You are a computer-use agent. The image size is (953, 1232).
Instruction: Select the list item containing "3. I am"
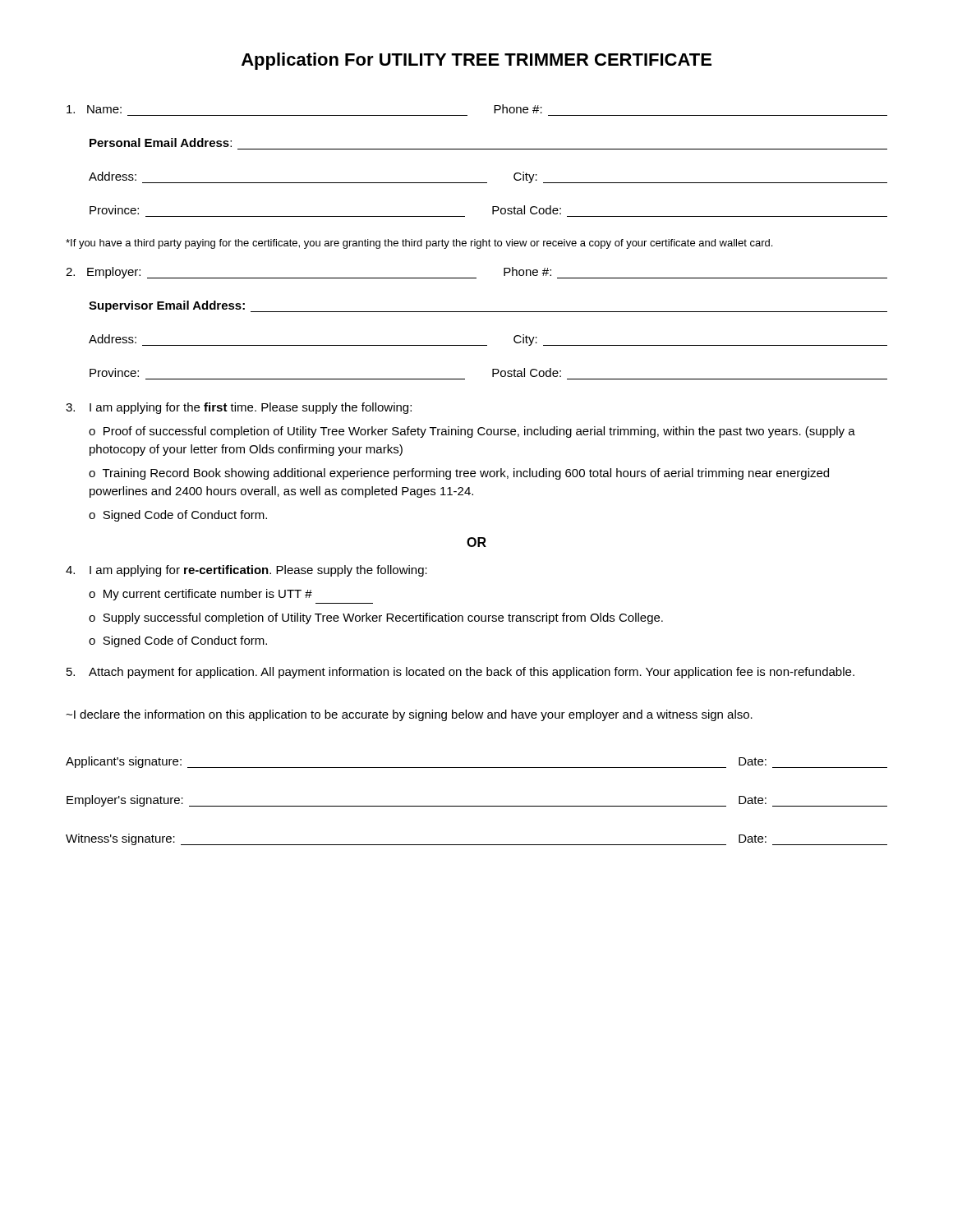pyautogui.click(x=476, y=461)
